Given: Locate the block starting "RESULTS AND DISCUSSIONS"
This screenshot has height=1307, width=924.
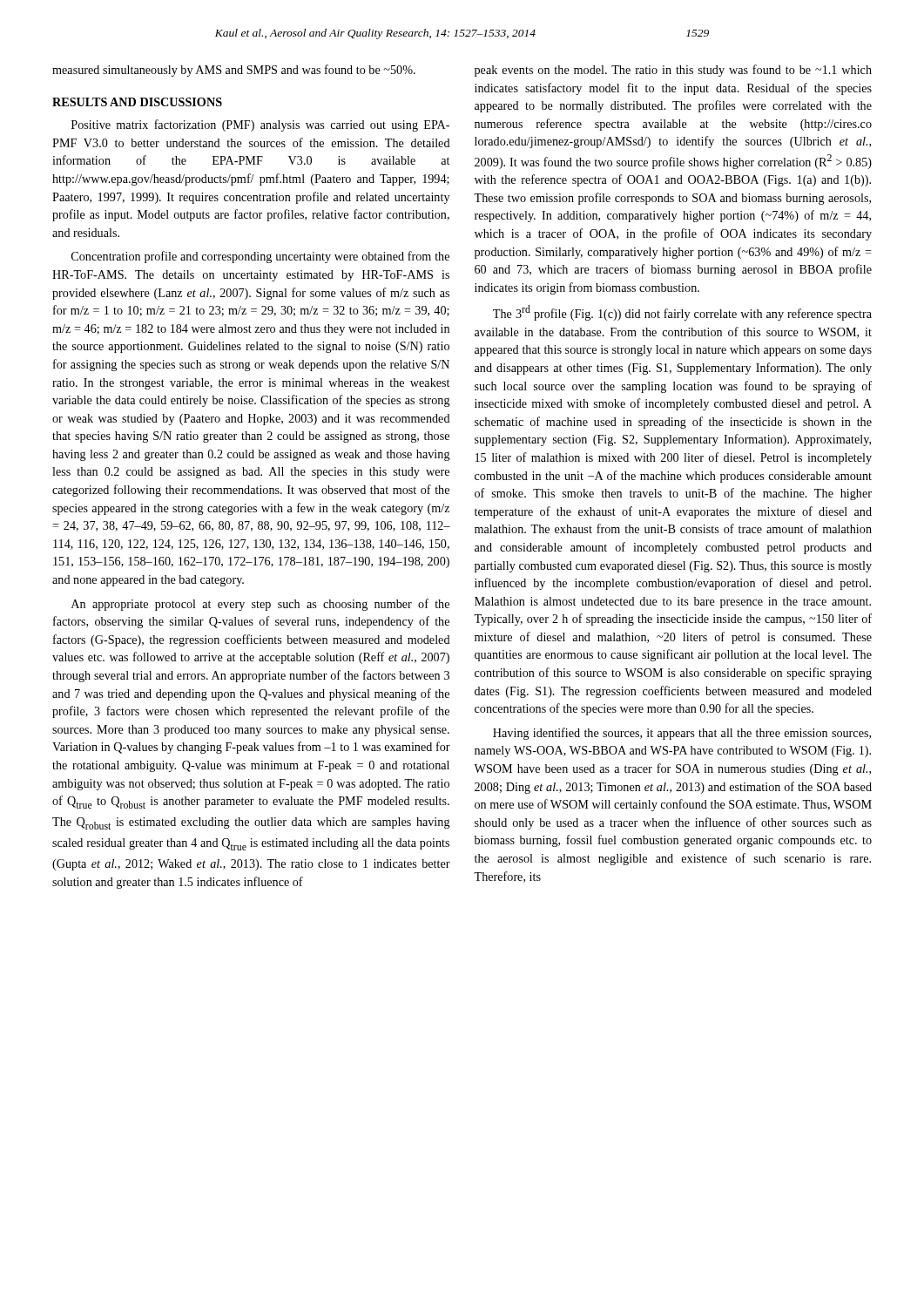Looking at the screenshot, I should point(137,102).
